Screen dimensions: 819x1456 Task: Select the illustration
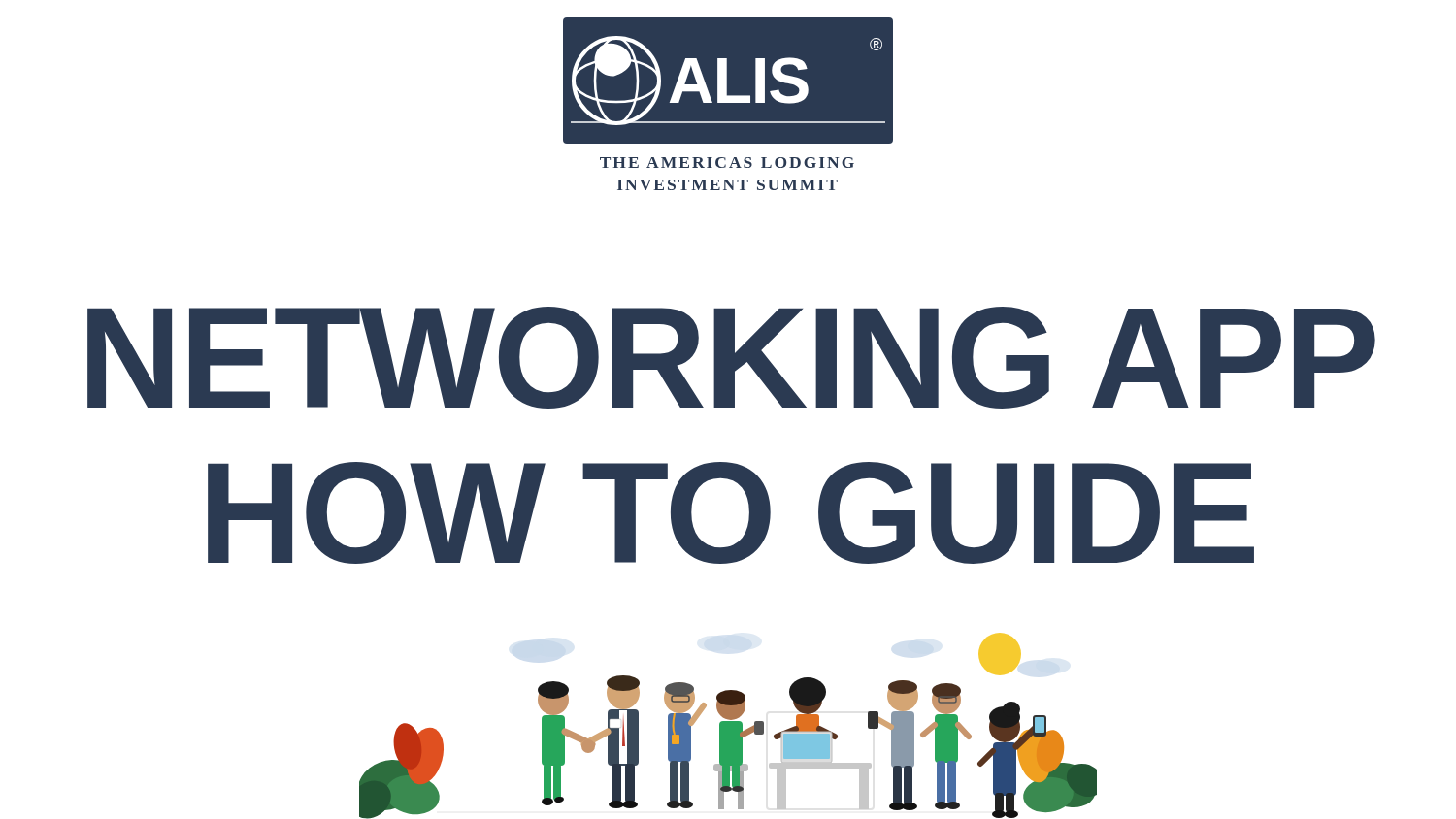coord(728,724)
